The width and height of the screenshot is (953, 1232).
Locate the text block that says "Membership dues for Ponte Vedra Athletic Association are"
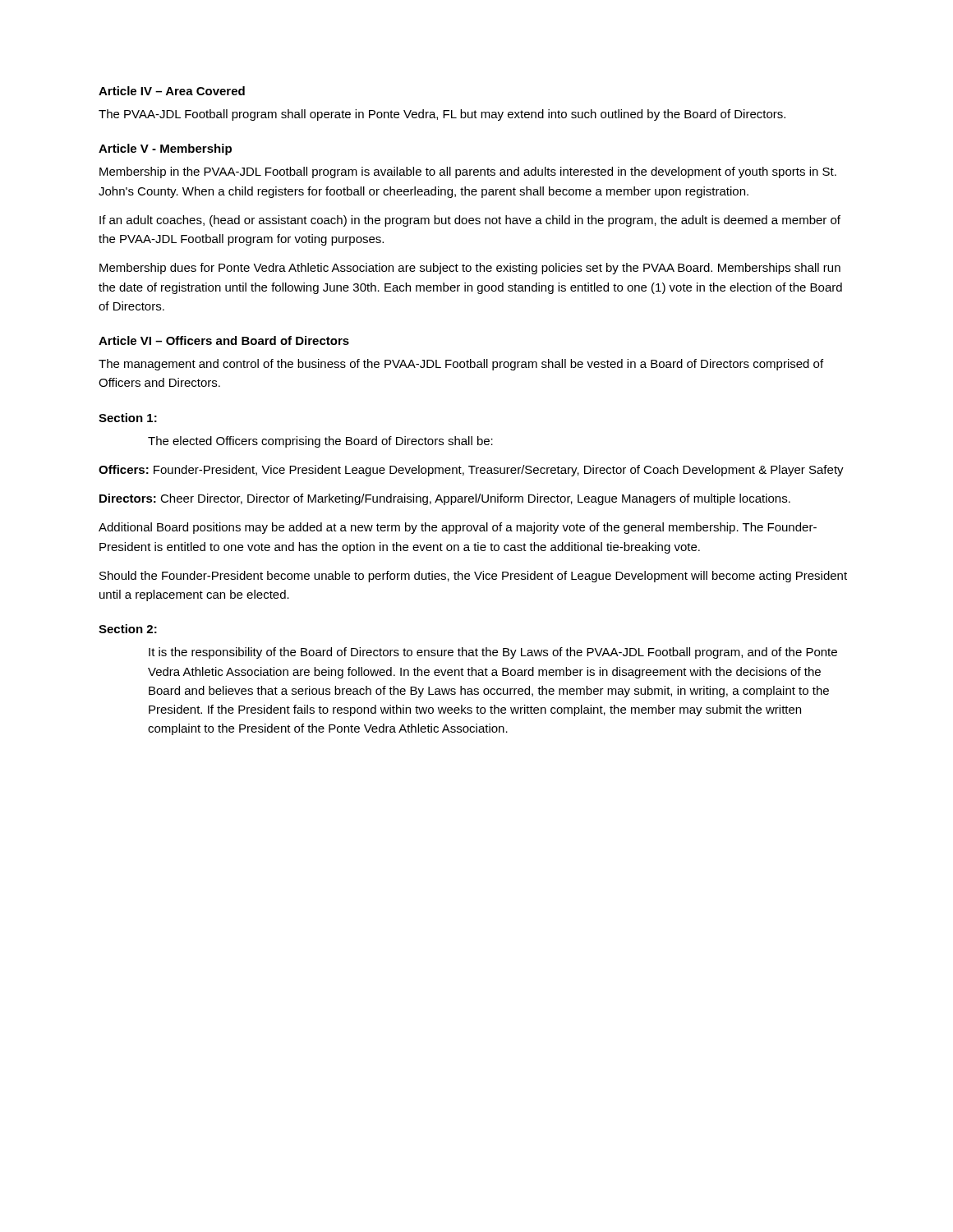[471, 287]
